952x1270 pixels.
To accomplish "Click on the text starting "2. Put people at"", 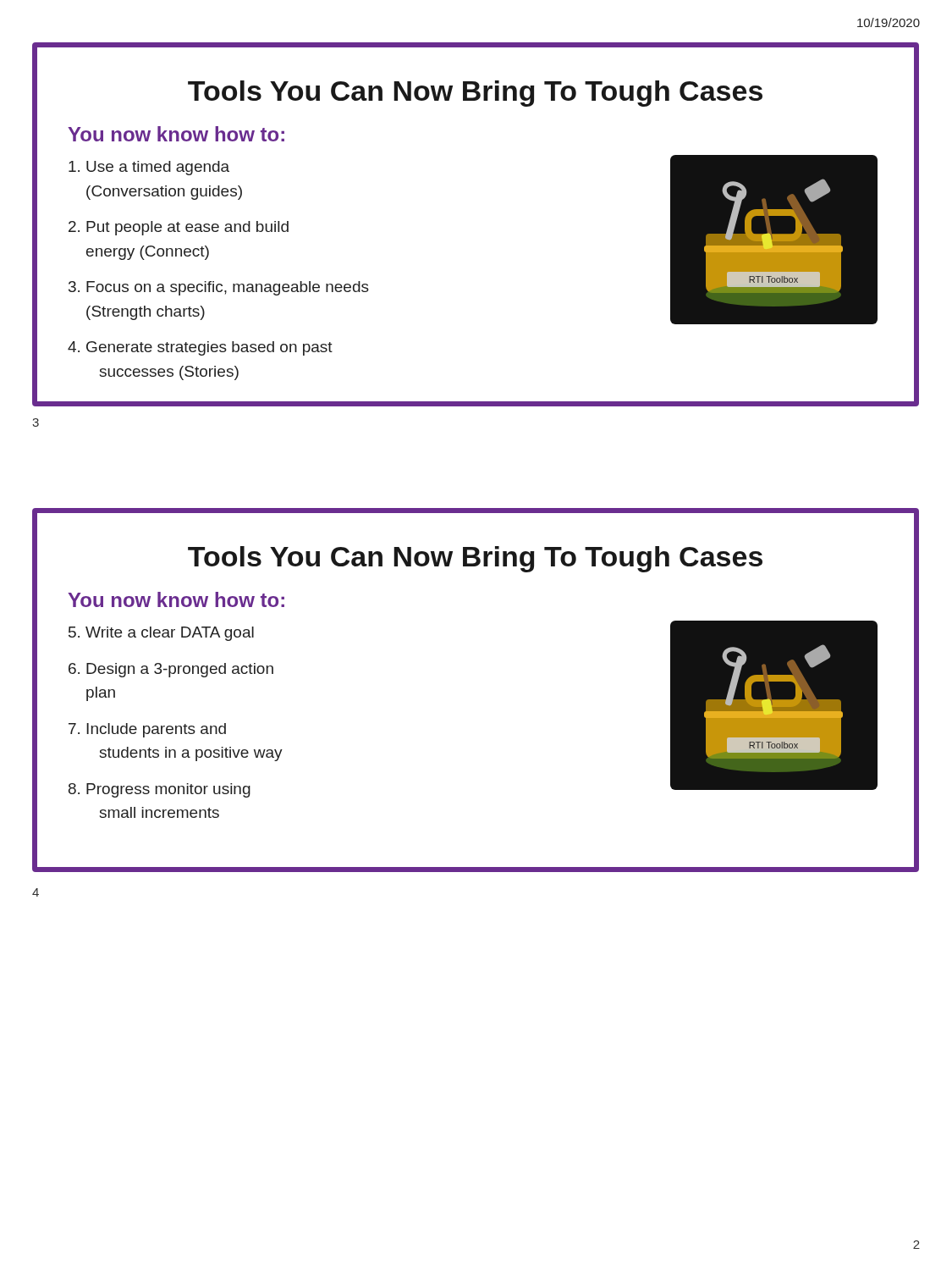I will [x=179, y=239].
